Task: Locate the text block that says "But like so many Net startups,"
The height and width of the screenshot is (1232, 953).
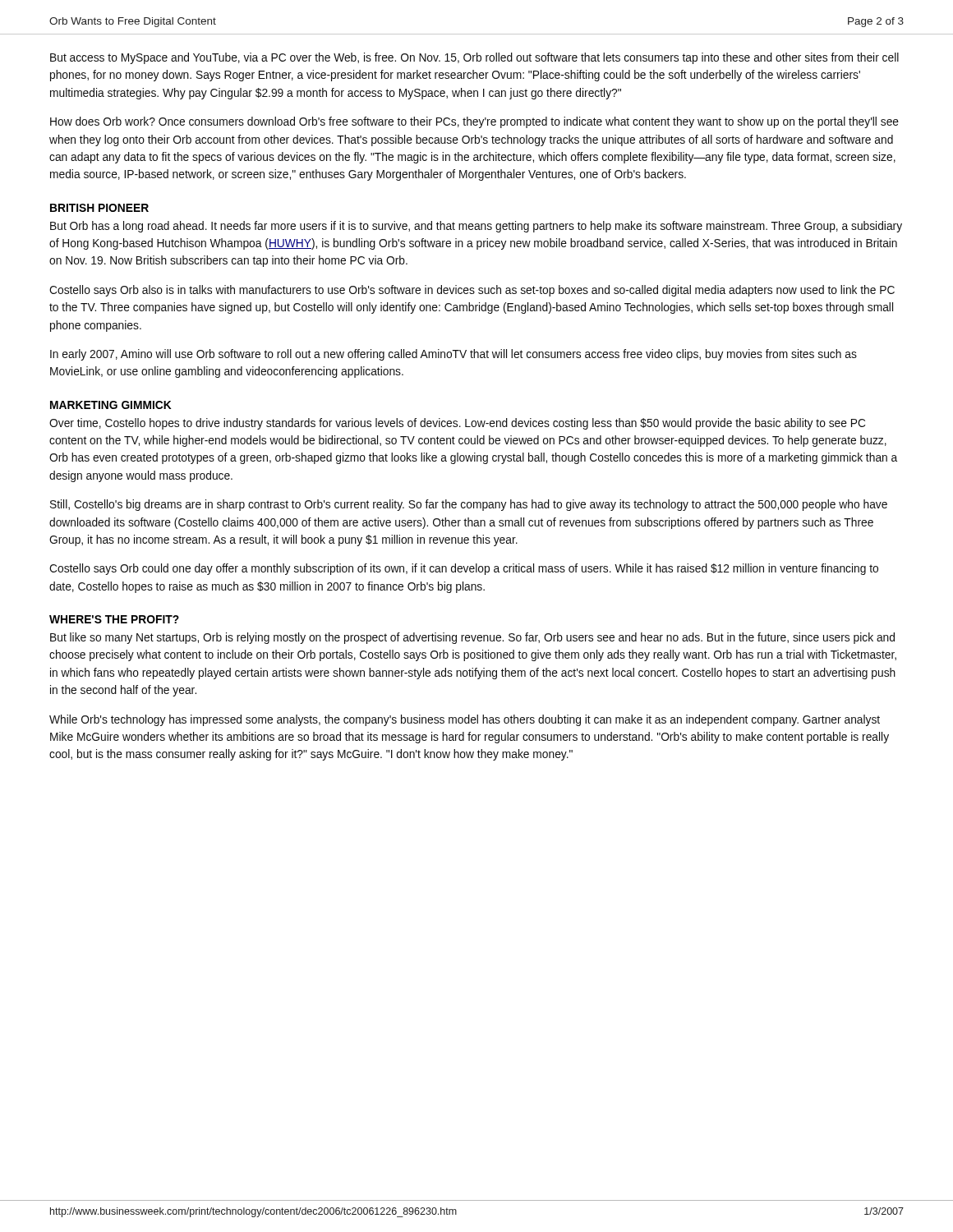Action: click(x=473, y=664)
